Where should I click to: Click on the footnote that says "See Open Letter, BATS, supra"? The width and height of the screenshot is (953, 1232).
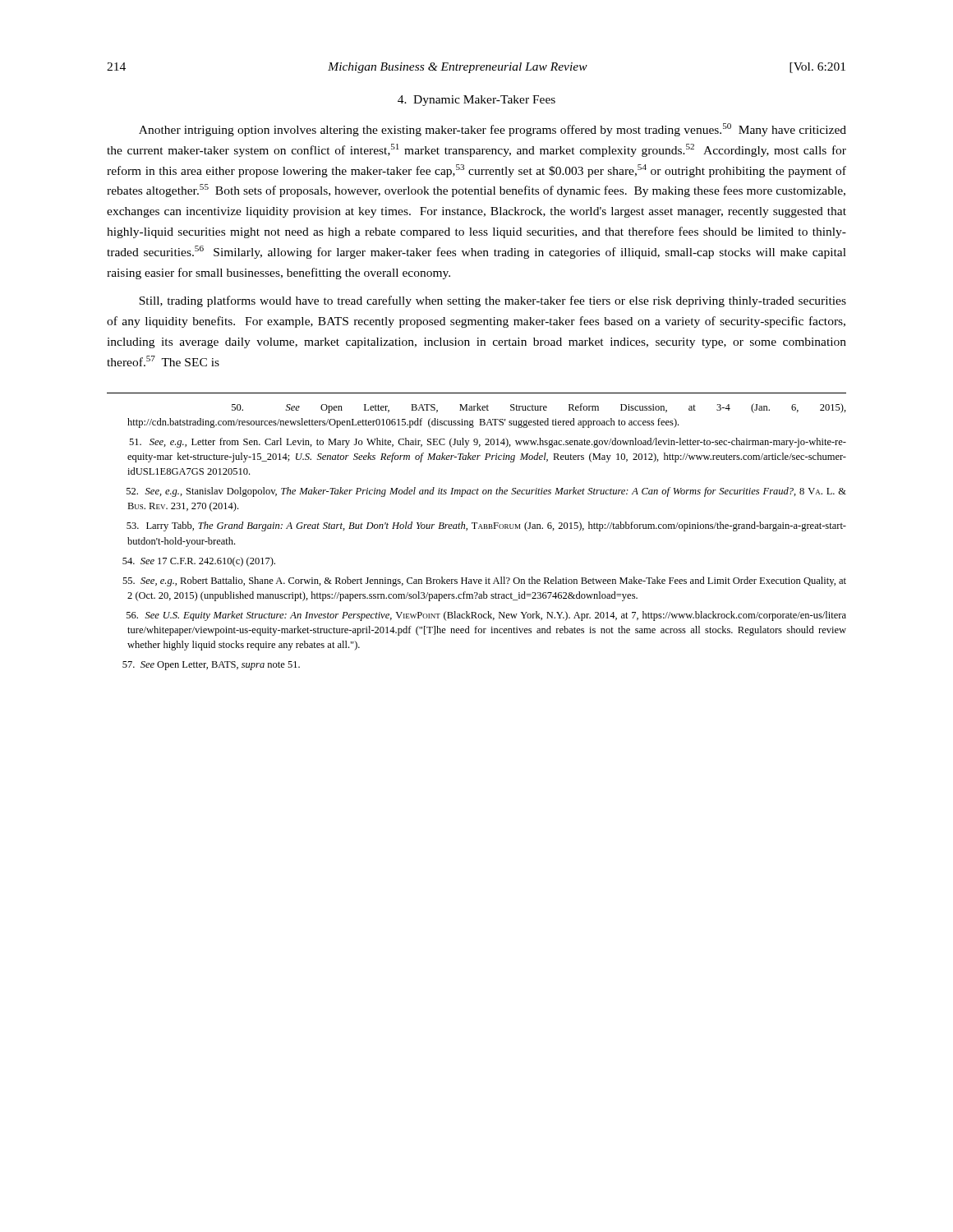204,665
